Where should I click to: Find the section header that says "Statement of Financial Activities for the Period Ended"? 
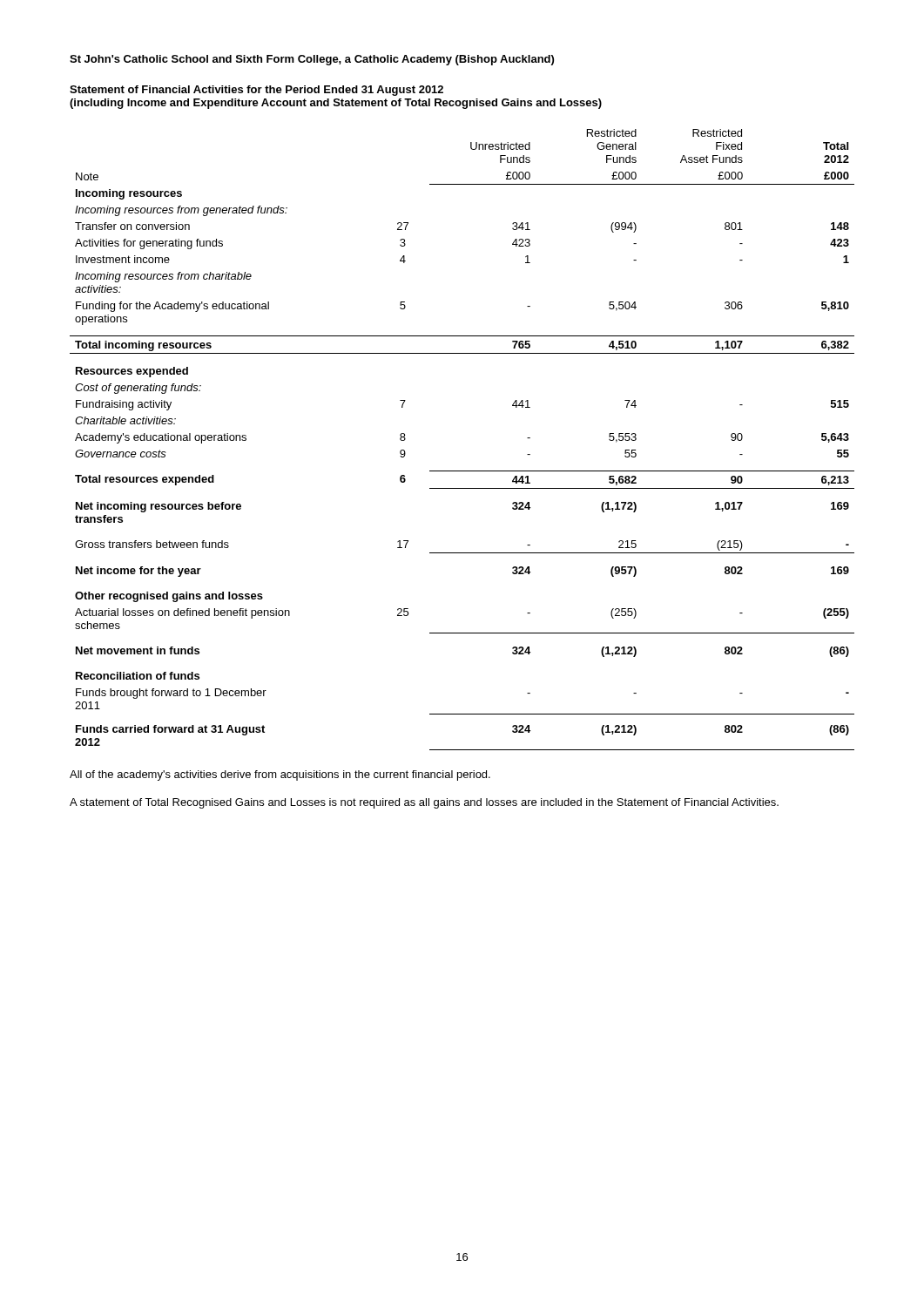pyautogui.click(x=462, y=96)
